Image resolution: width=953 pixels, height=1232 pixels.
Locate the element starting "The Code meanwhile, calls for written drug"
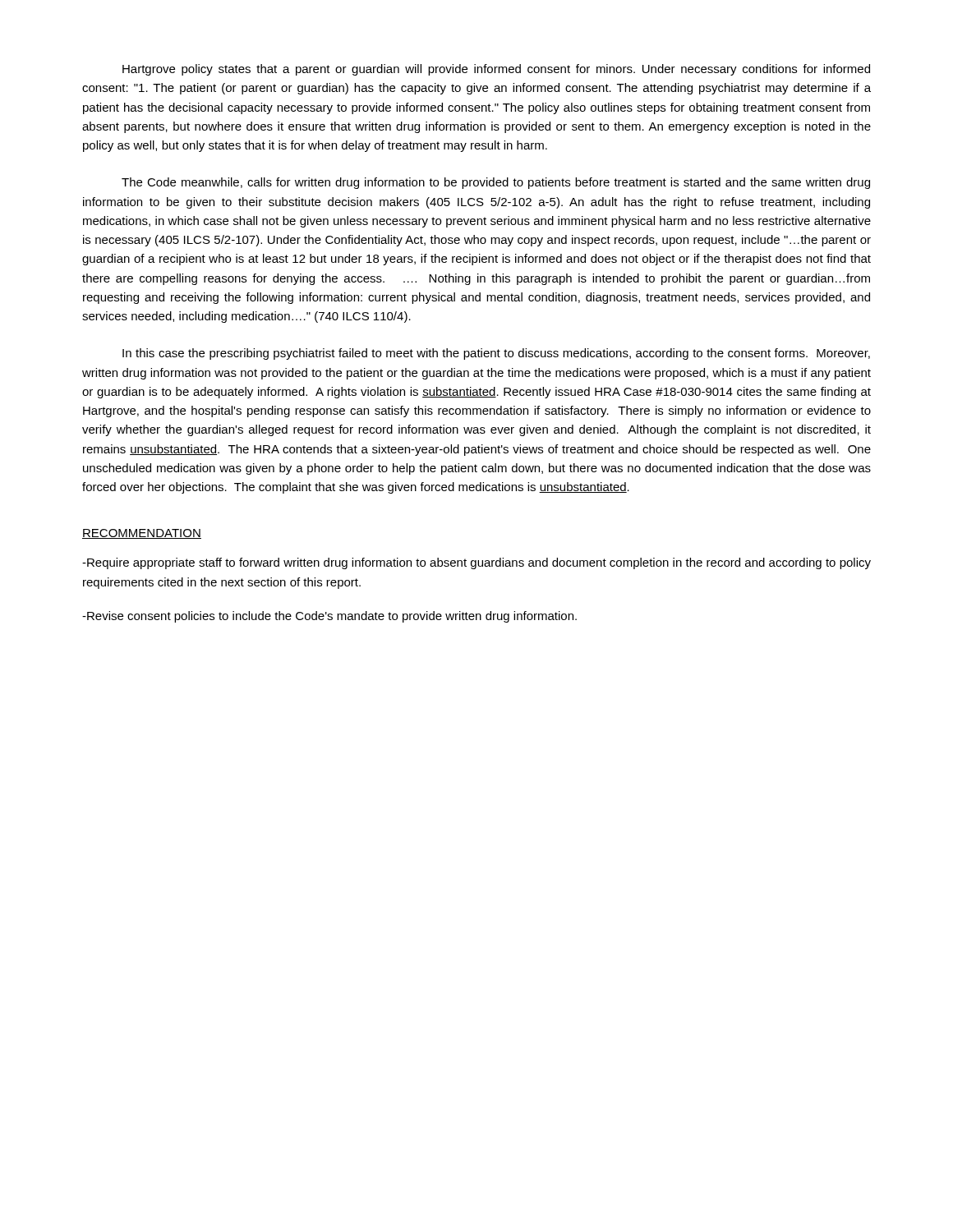pyautogui.click(x=476, y=249)
